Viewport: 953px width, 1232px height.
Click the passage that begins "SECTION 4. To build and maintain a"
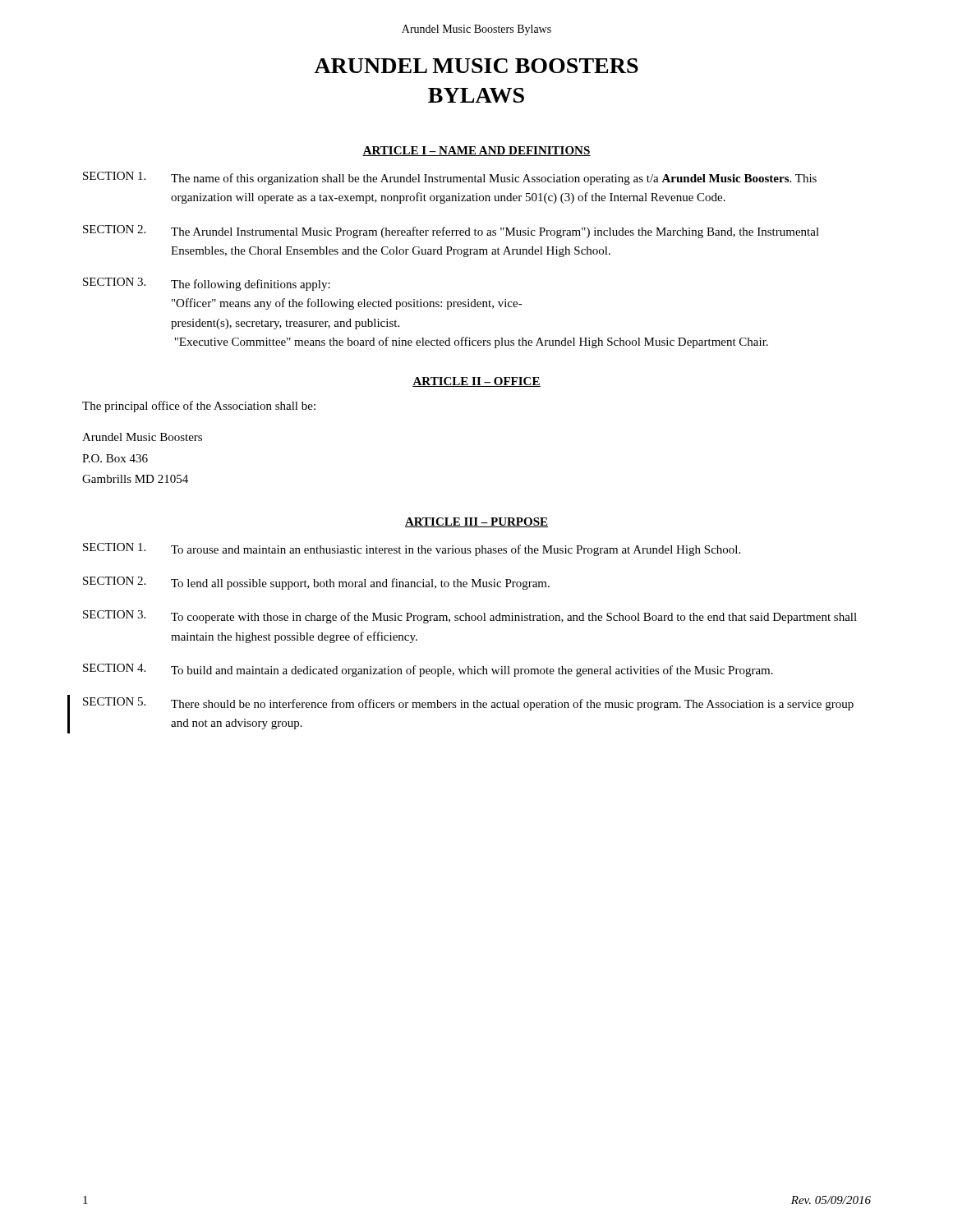pyautogui.click(x=476, y=671)
